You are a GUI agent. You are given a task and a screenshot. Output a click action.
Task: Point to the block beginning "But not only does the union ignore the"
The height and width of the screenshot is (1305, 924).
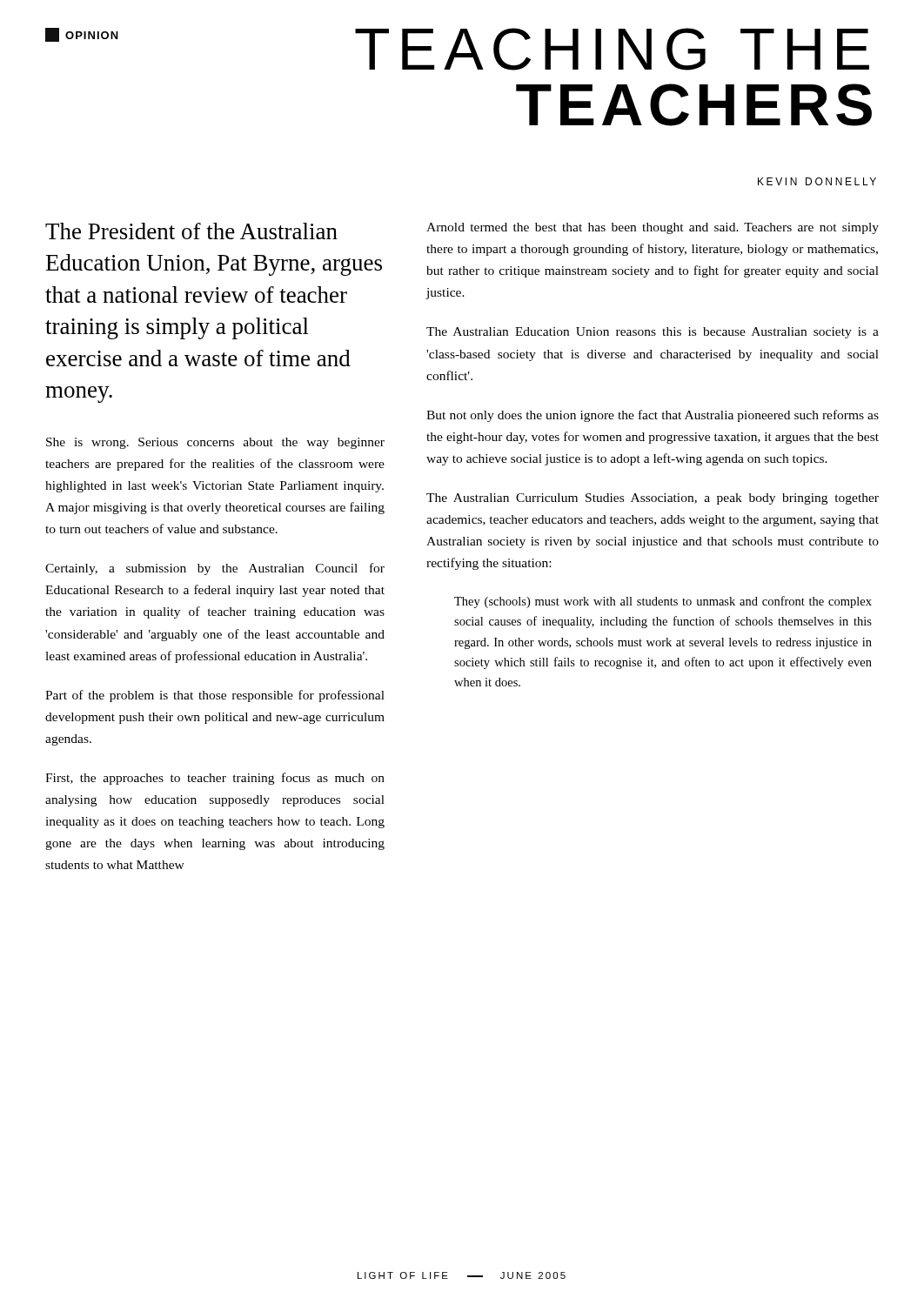pyautogui.click(x=653, y=436)
